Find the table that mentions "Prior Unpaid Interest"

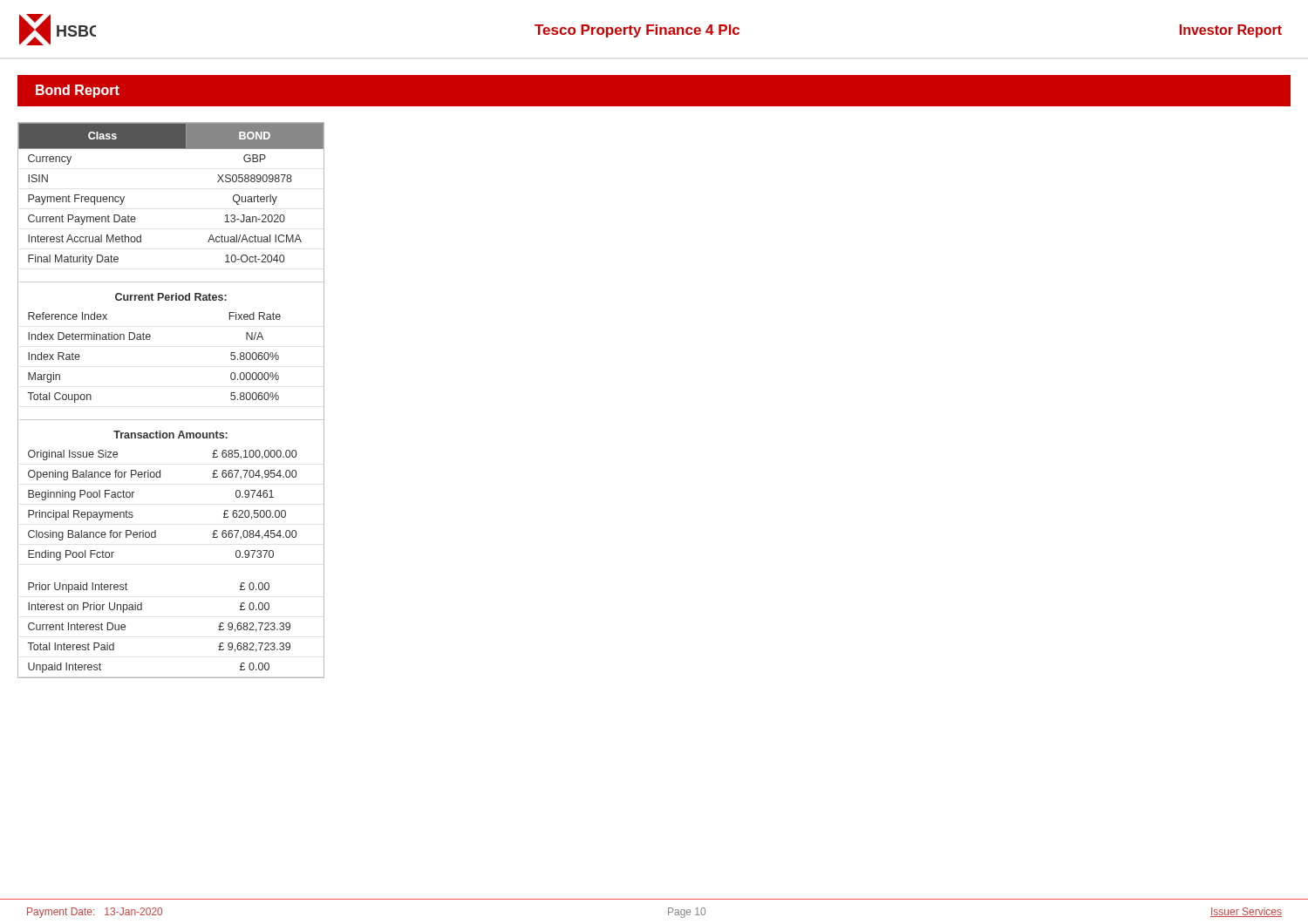coord(171,400)
